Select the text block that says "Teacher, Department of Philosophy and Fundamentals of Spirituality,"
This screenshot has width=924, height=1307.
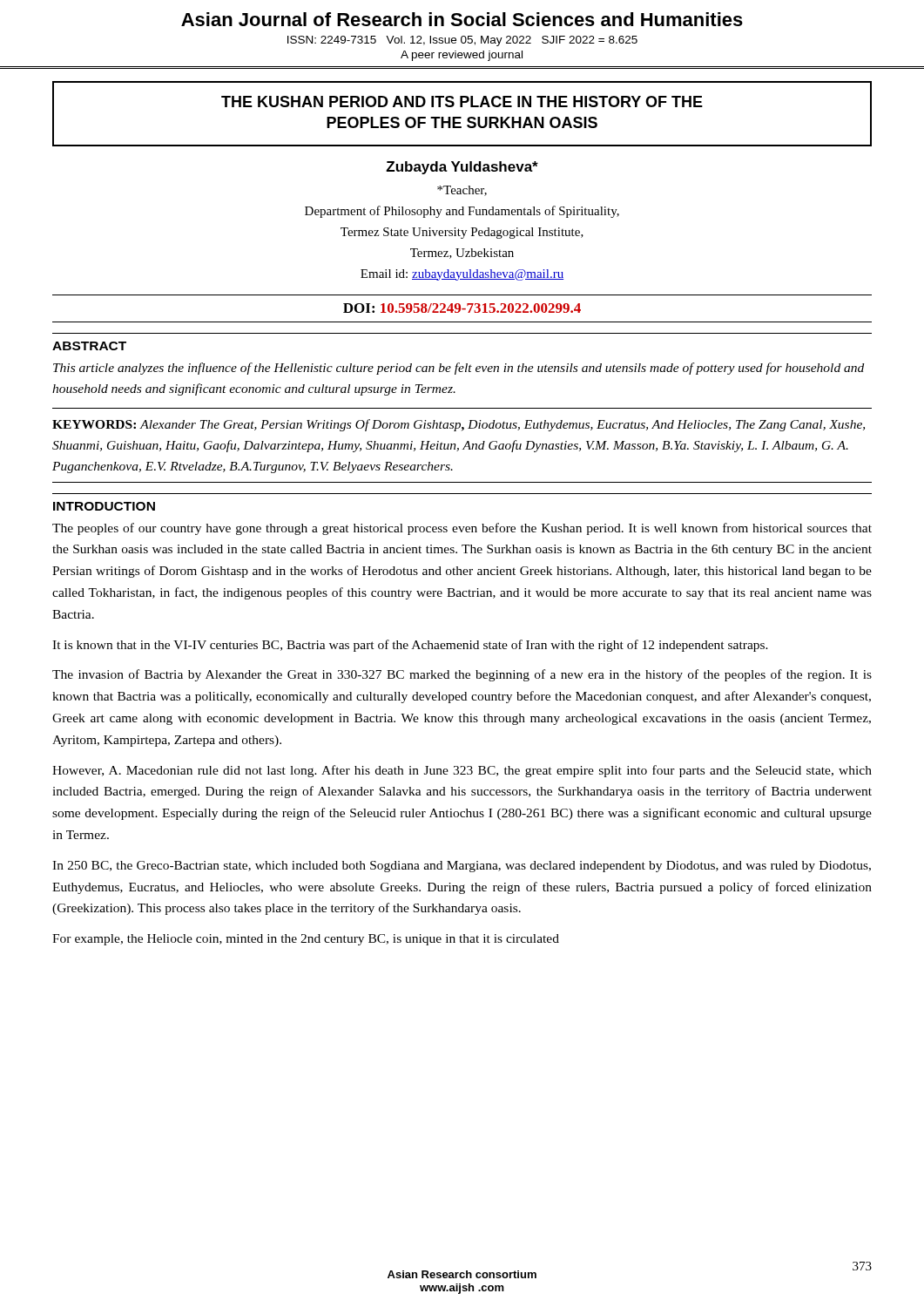[x=462, y=231]
